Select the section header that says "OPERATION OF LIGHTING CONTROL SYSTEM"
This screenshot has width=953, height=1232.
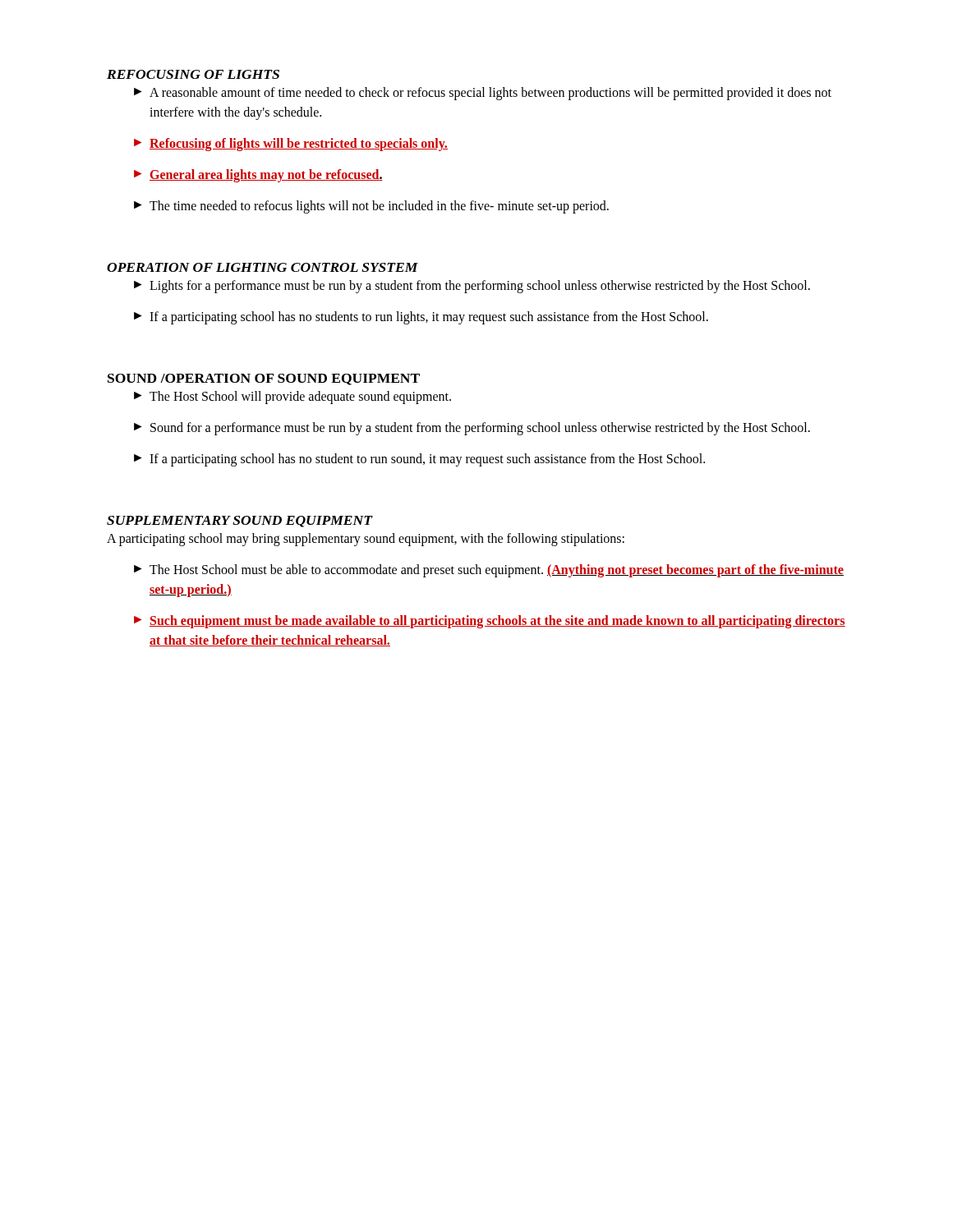(x=262, y=267)
